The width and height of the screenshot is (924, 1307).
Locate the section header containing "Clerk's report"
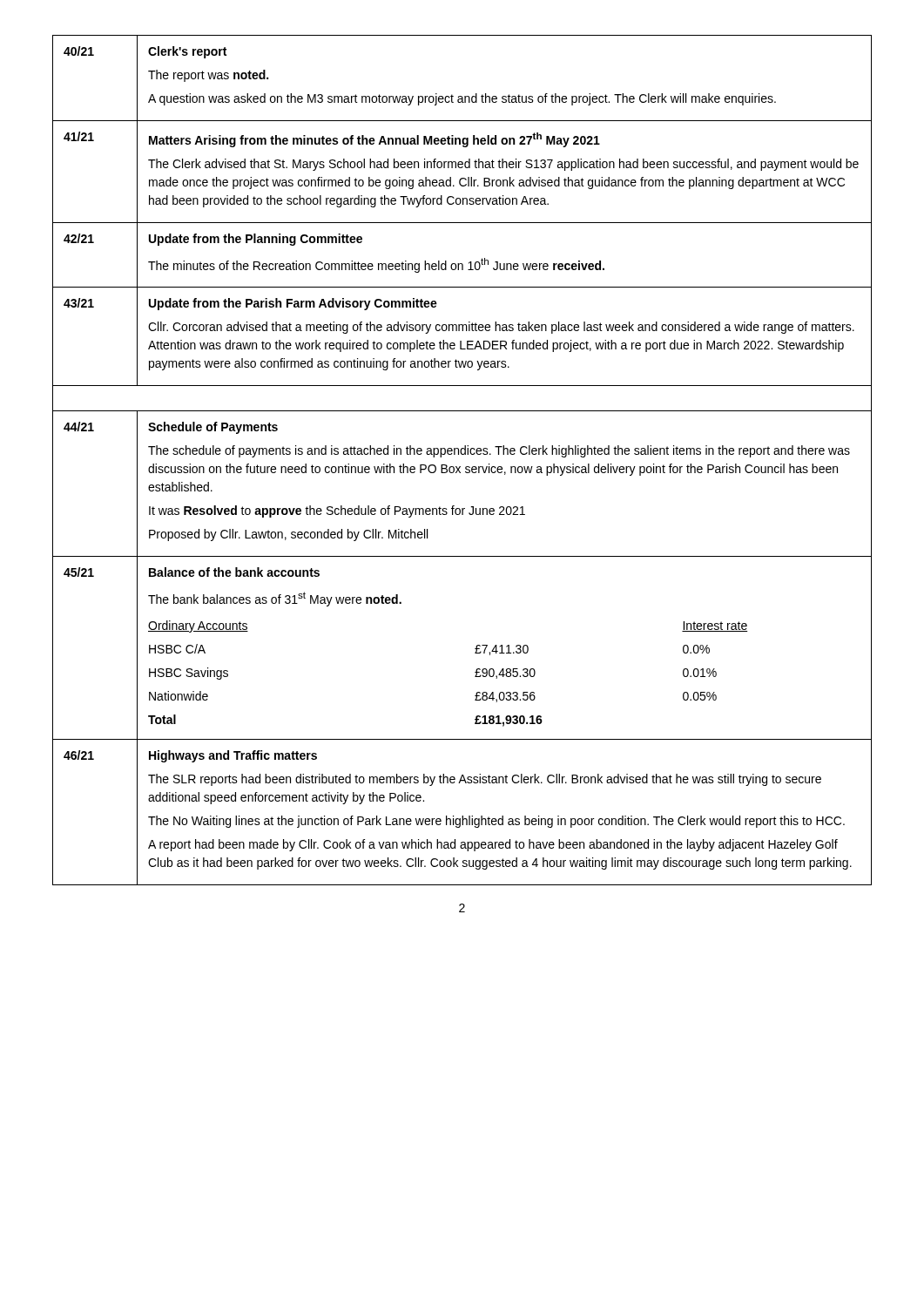tap(187, 51)
